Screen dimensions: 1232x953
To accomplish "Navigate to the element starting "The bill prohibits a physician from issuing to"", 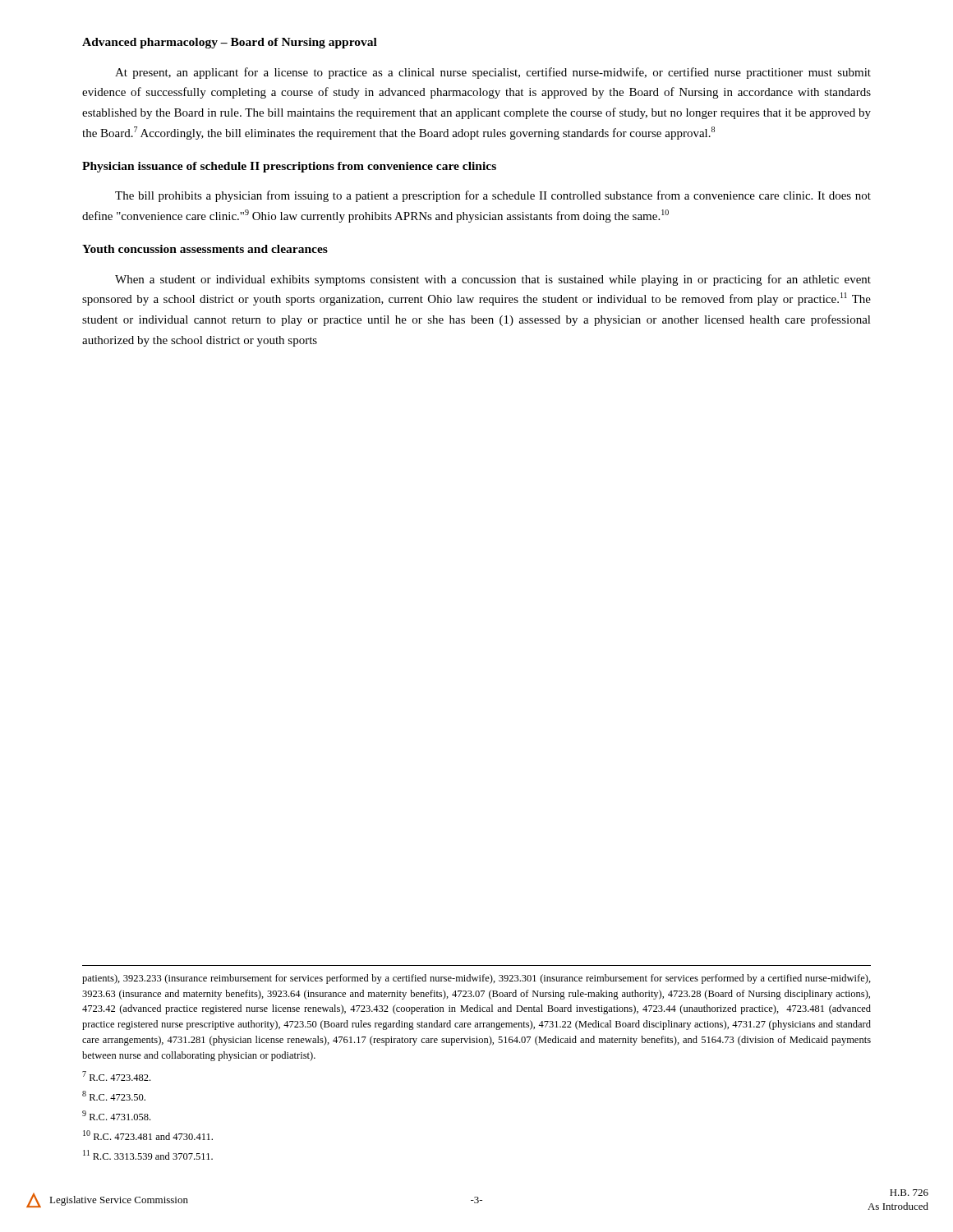I will click(476, 206).
